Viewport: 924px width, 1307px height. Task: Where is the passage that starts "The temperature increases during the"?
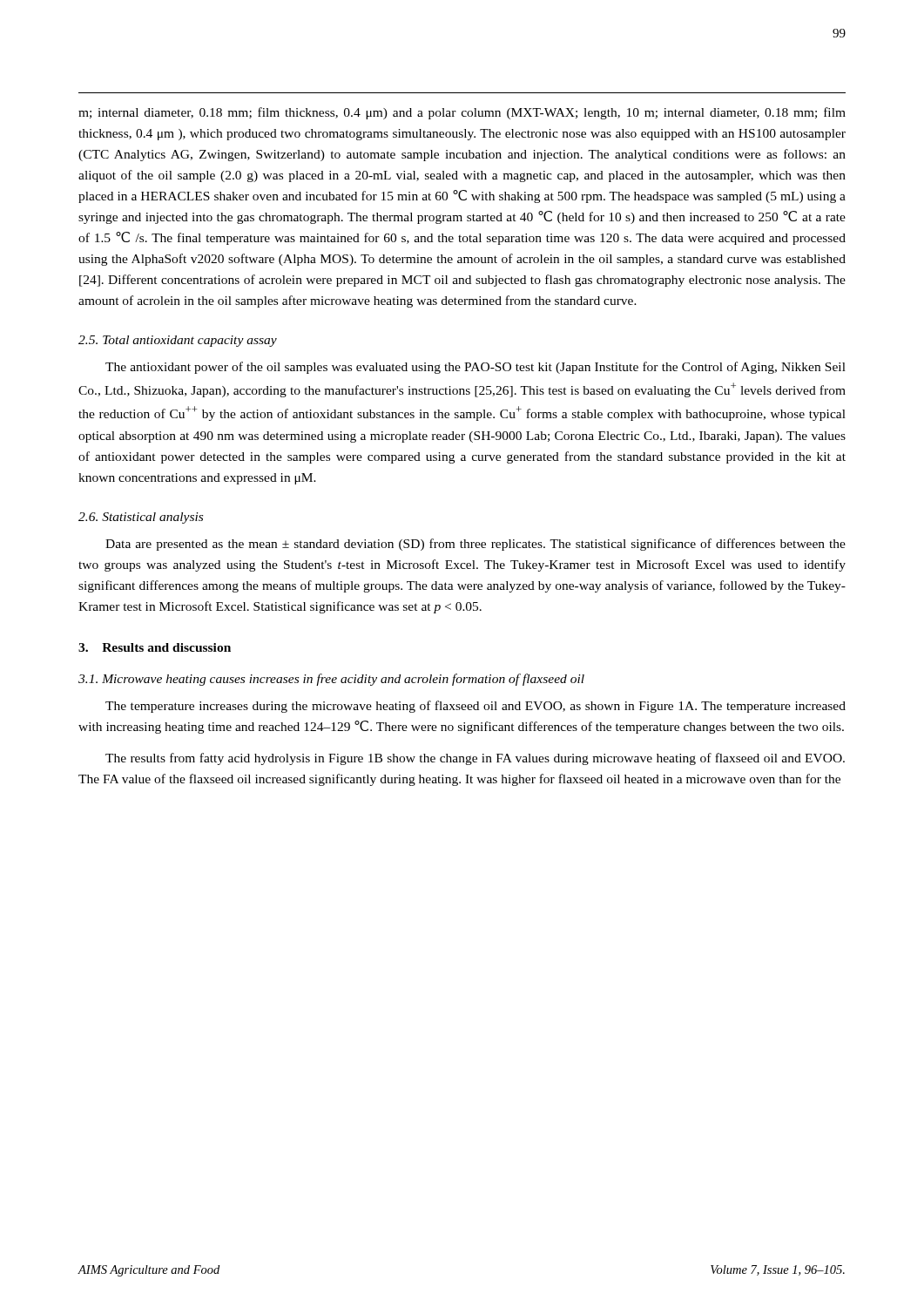tap(462, 716)
